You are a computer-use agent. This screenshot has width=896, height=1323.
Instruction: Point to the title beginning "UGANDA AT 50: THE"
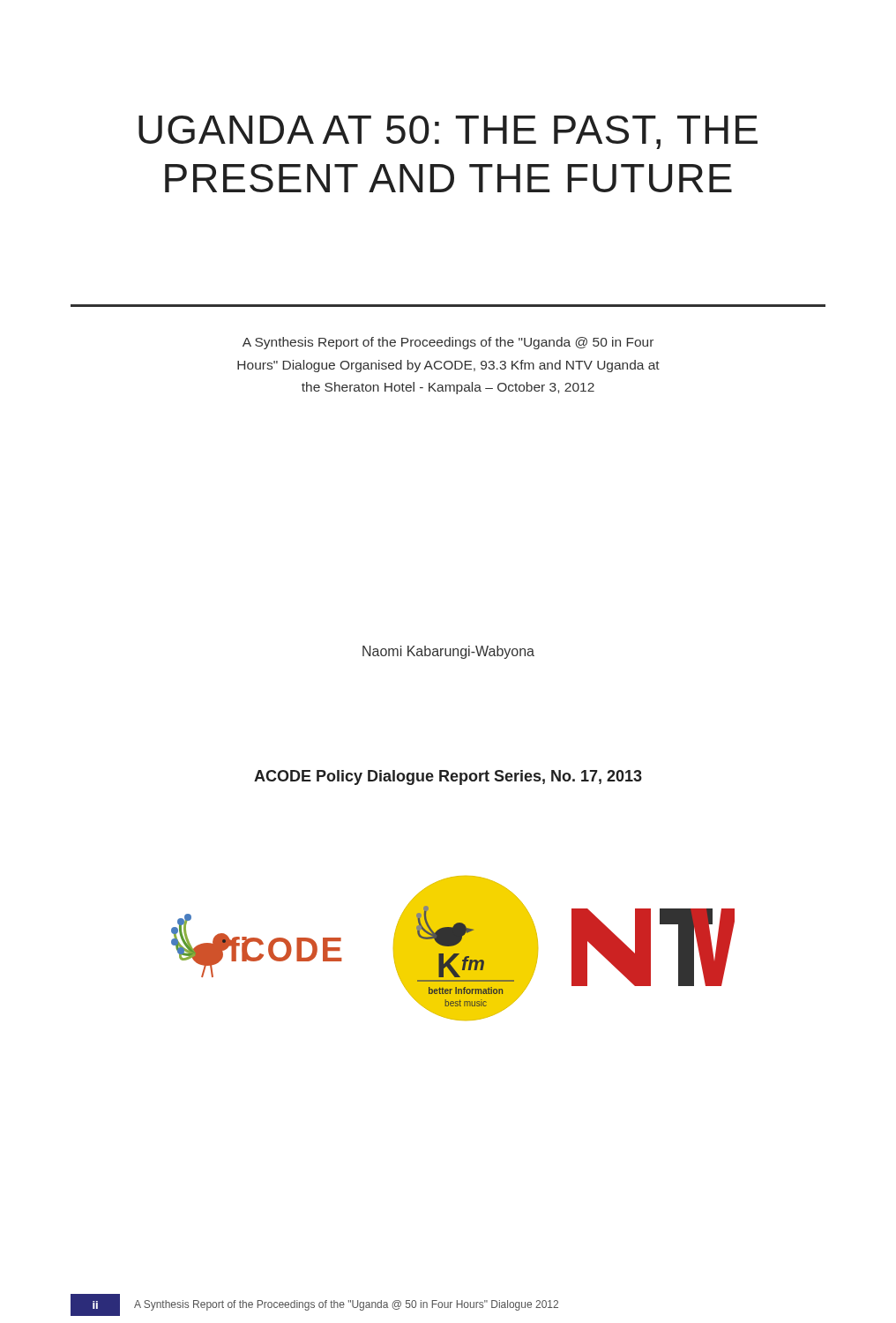click(448, 155)
